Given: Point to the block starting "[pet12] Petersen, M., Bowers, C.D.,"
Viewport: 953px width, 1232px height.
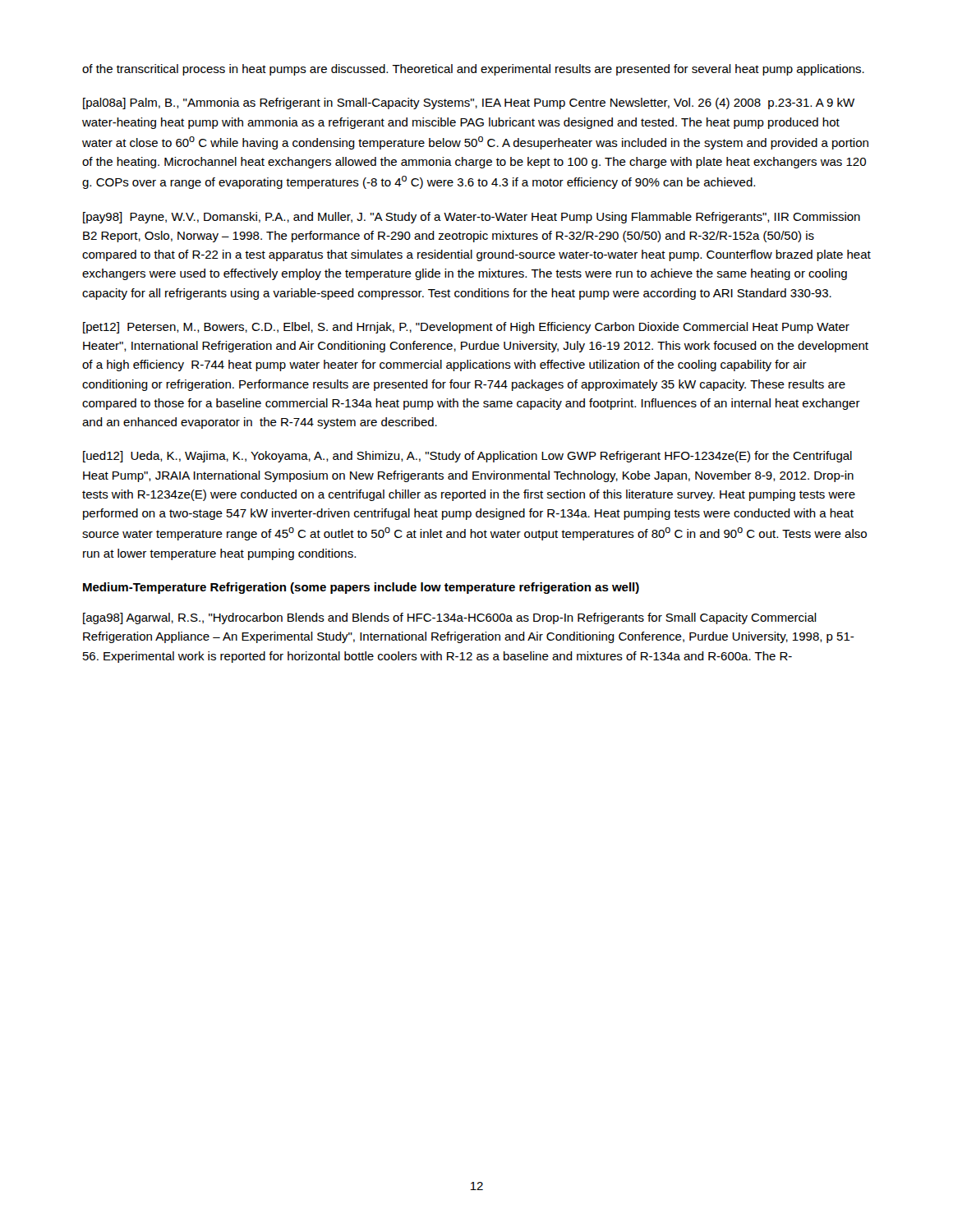Looking at the screenshot, I should click(475, 374).
